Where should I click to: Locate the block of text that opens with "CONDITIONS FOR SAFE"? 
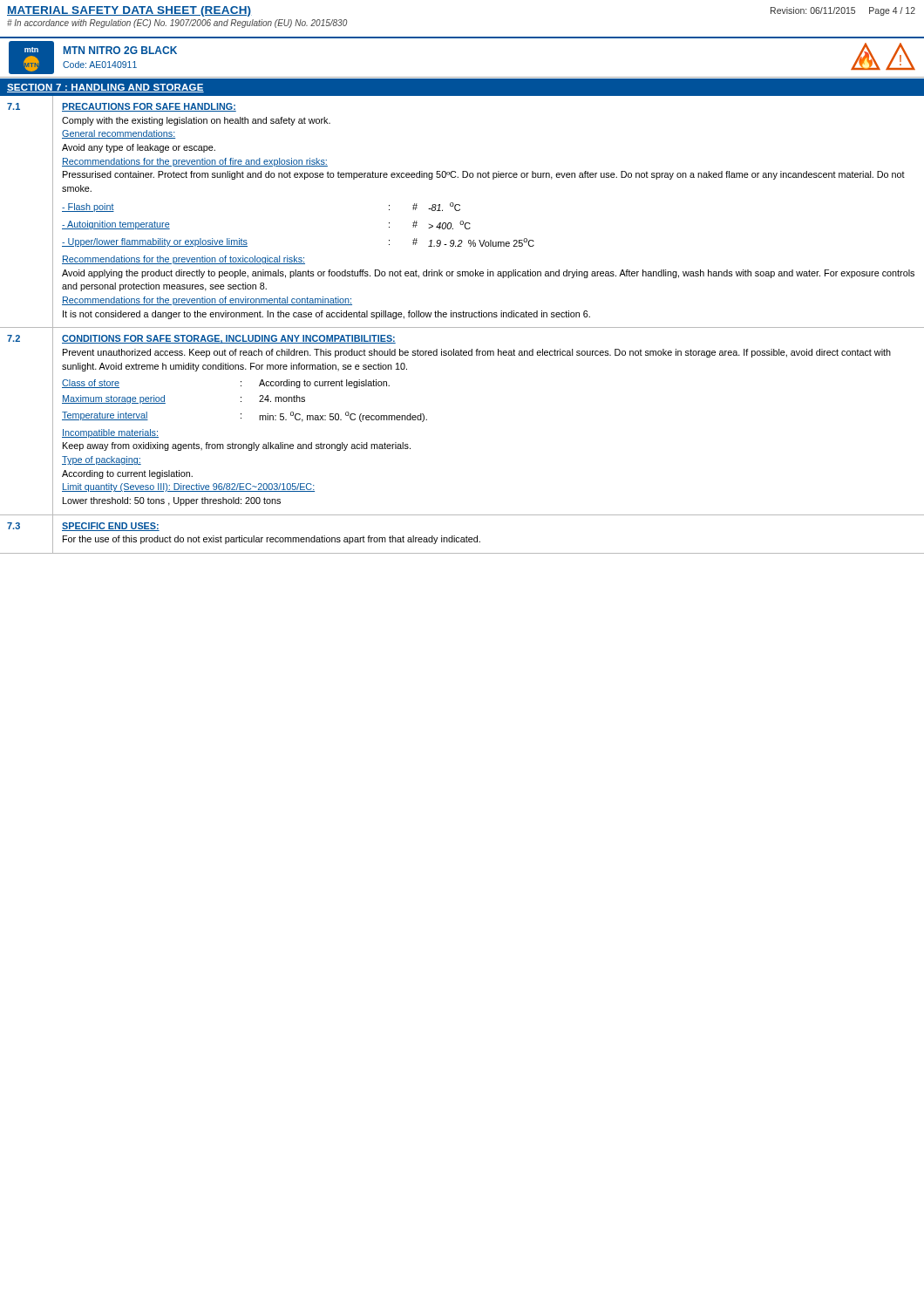tap(229, 339)
